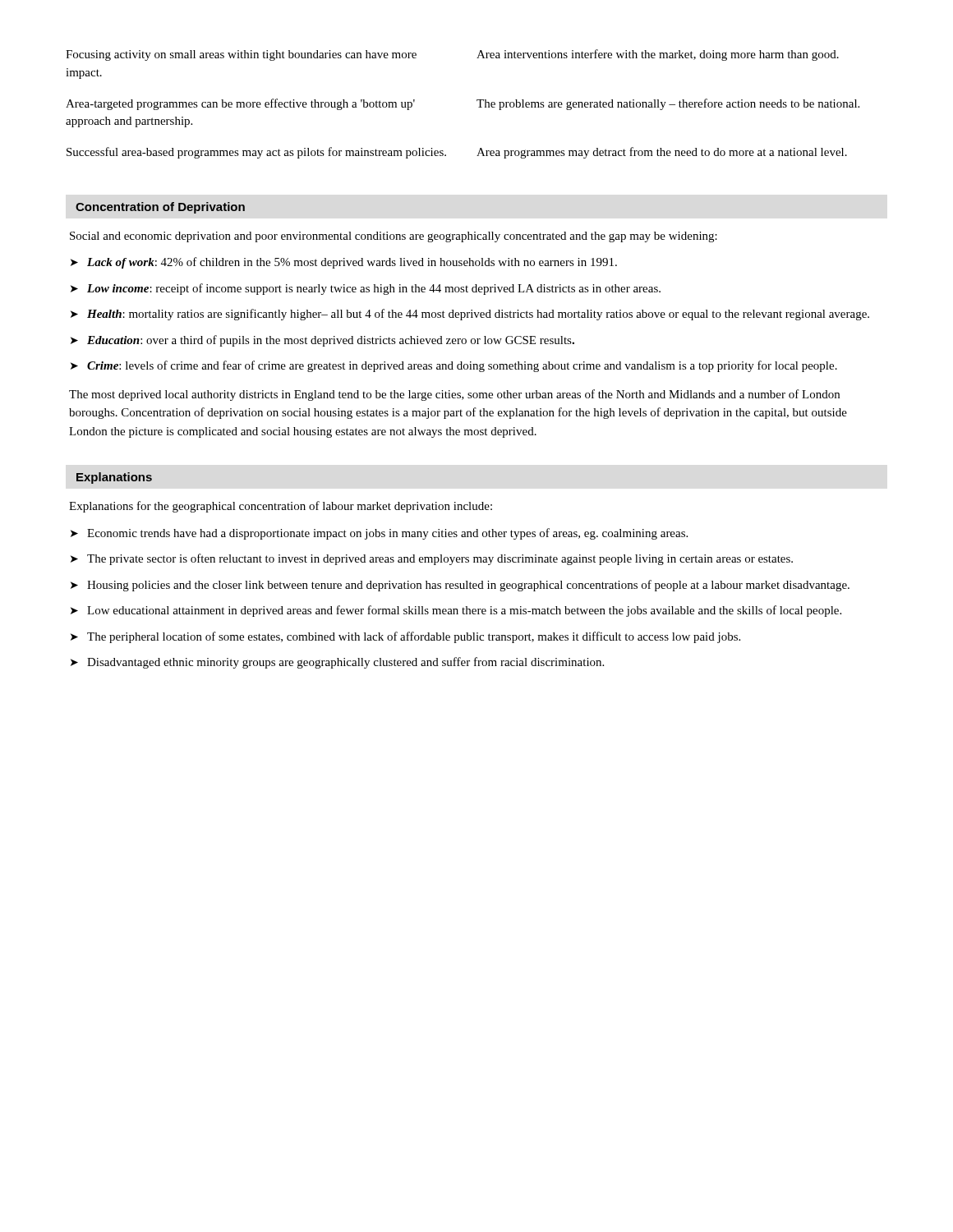The width and height of the screenshot is (953, 1232).
Task: Locate the list item that reads "➤ Crime: levels of crime and fear"
Action: tap(476, 366)
